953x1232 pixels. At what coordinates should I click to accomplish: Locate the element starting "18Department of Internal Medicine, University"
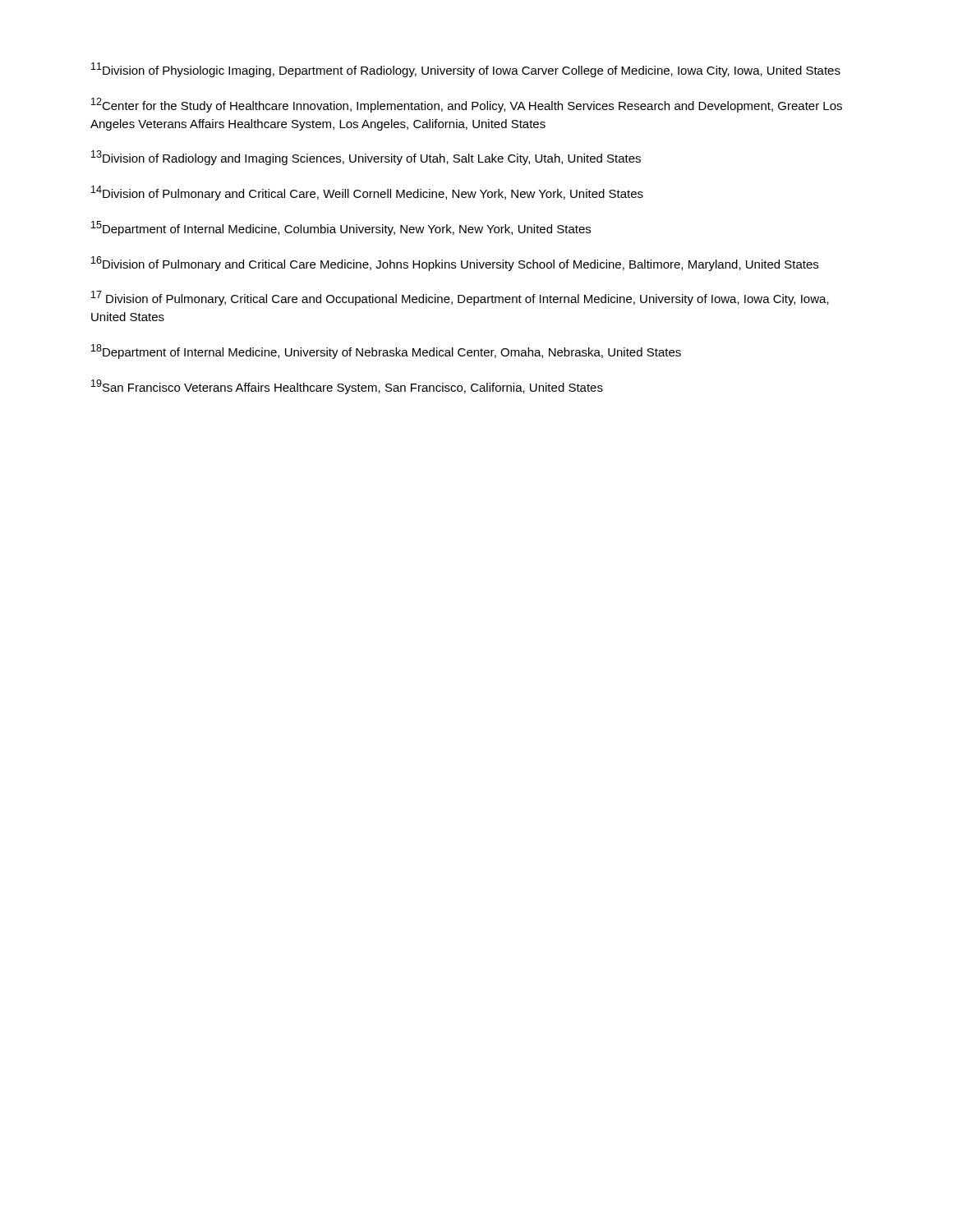click(476, 351)
